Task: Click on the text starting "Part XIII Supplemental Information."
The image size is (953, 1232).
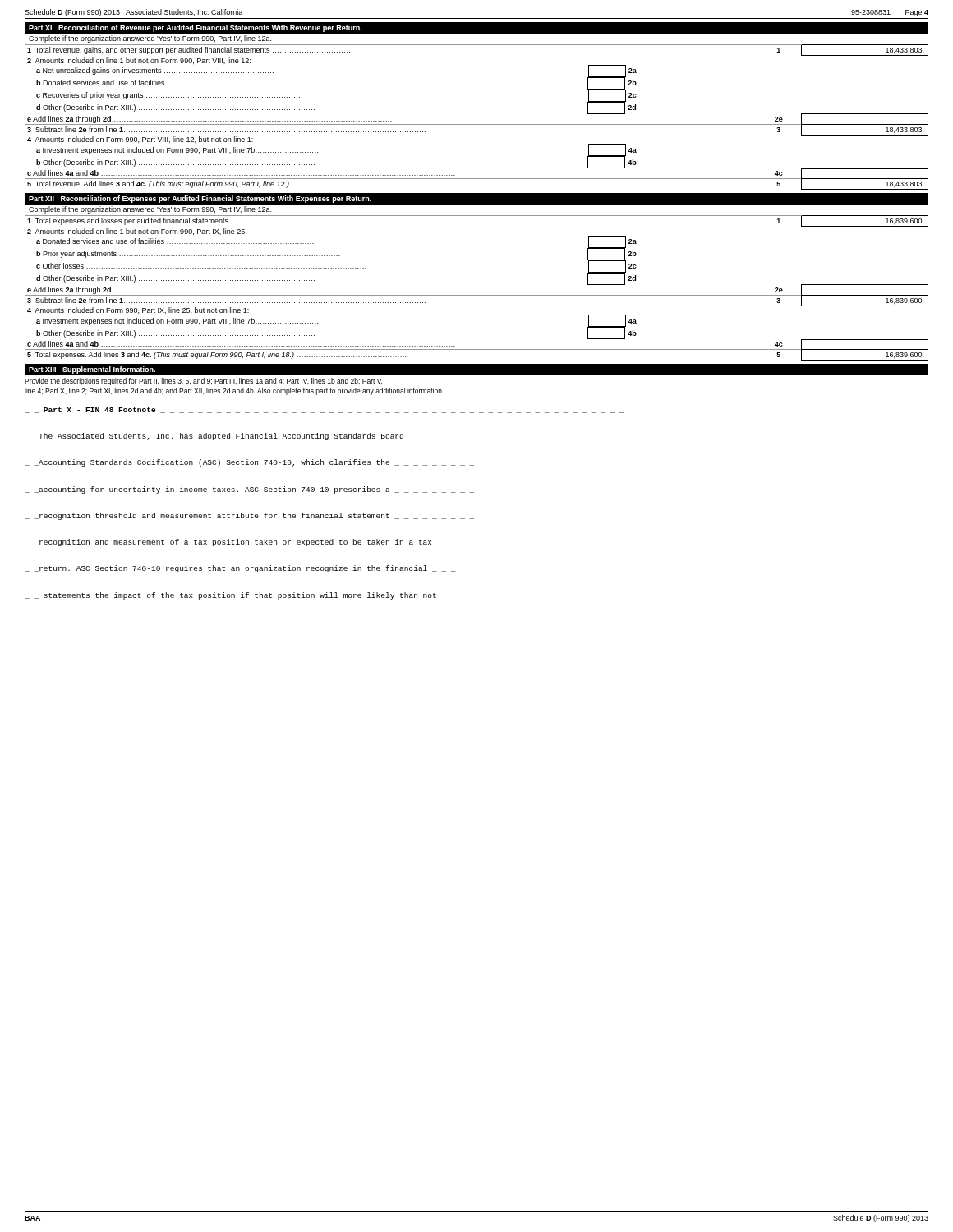Action: pyautogui.click(x=92, y=370)
